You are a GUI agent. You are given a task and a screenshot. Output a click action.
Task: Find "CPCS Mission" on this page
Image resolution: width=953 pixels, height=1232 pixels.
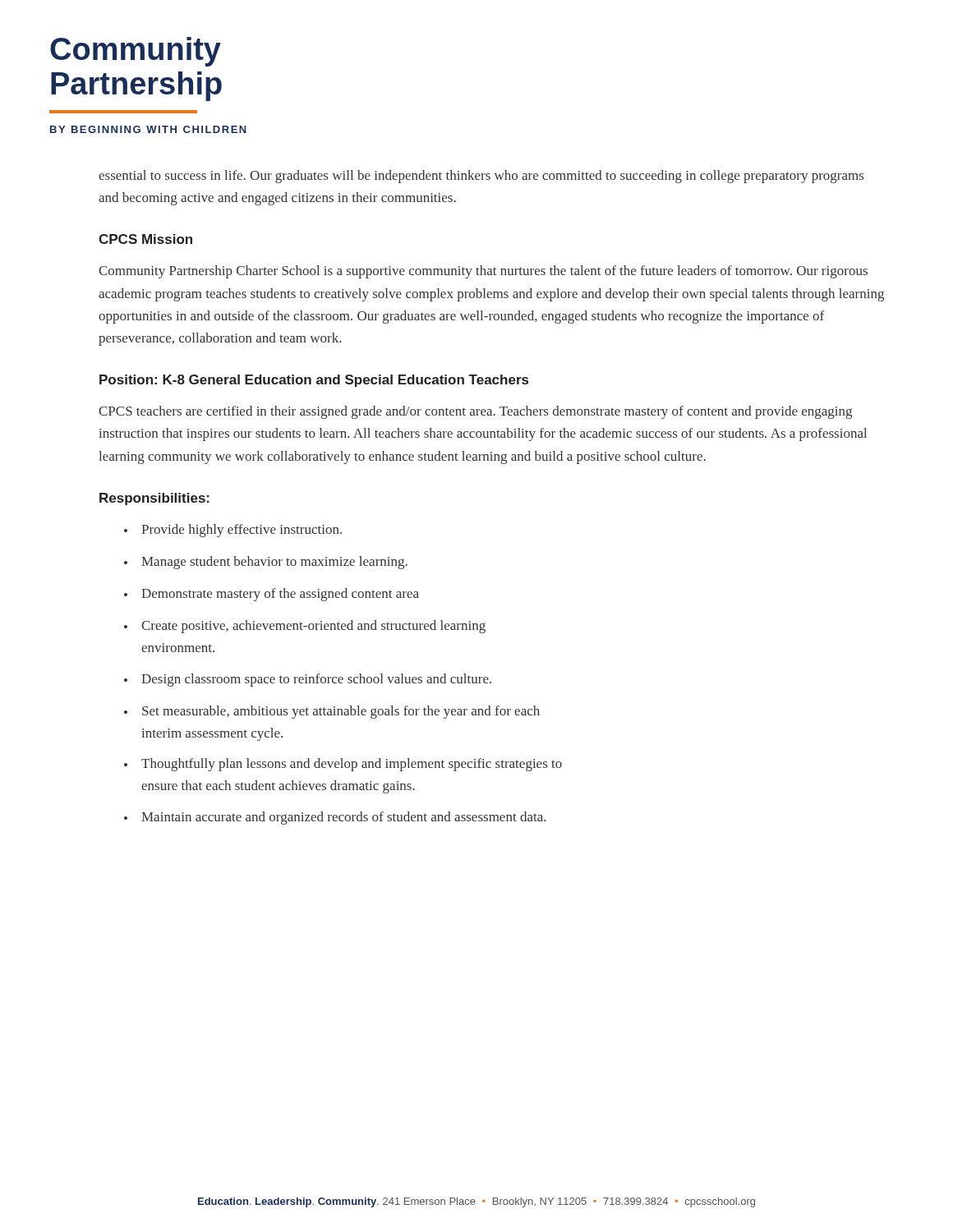point(146,240)
